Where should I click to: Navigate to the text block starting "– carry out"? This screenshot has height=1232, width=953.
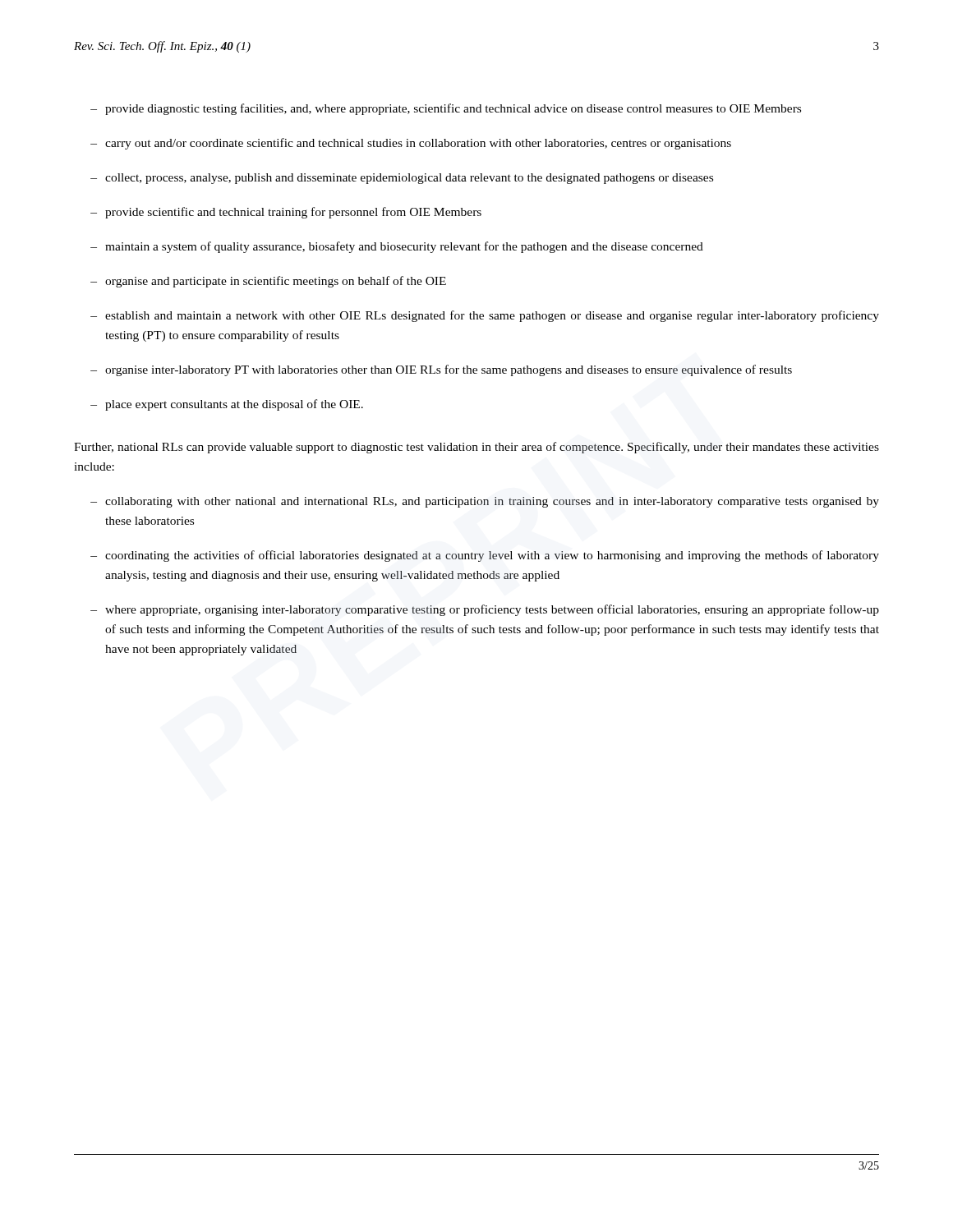click(476, 143)
